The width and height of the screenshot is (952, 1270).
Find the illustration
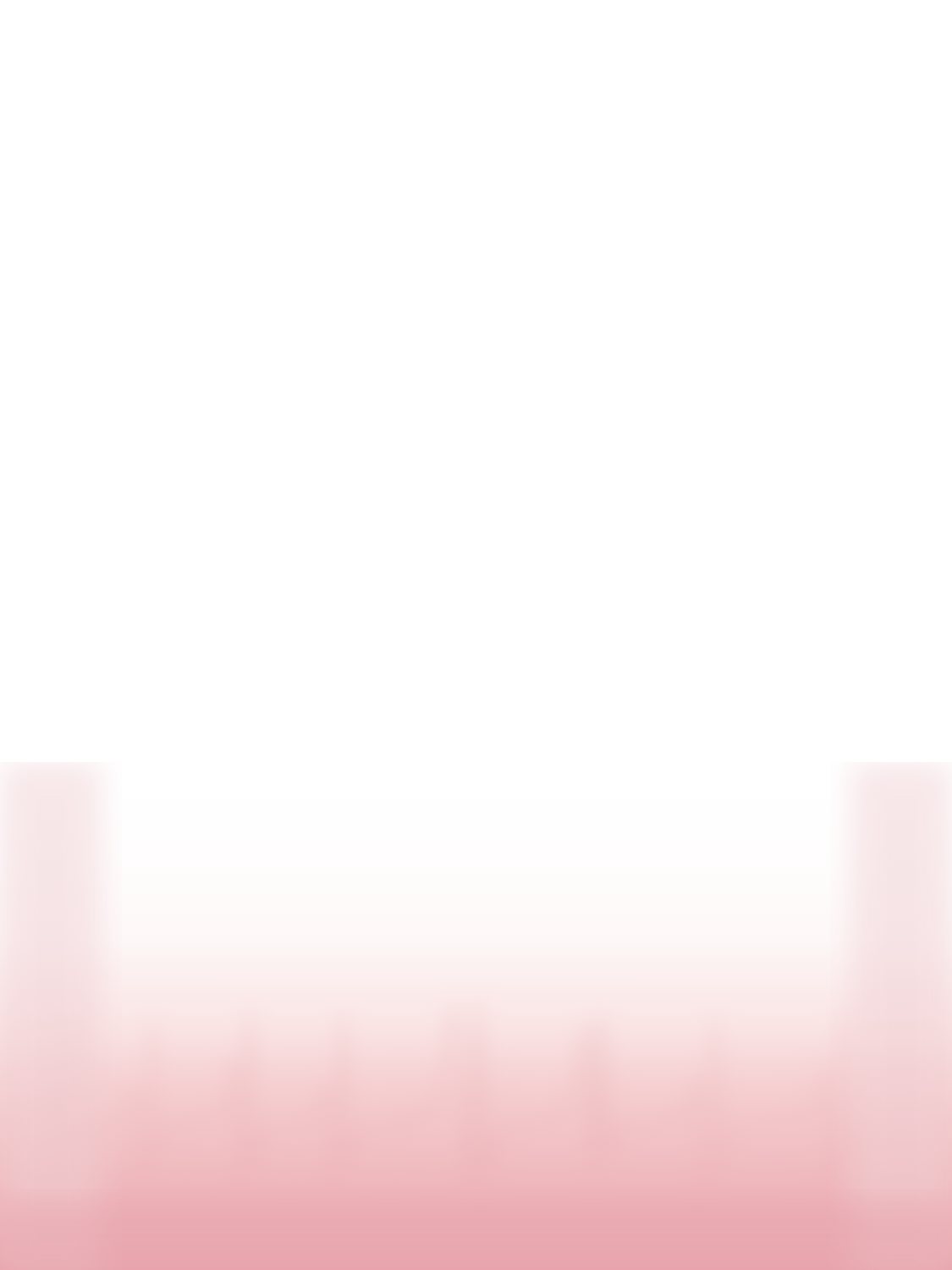pyautogui.click(x=476, y=1016)
